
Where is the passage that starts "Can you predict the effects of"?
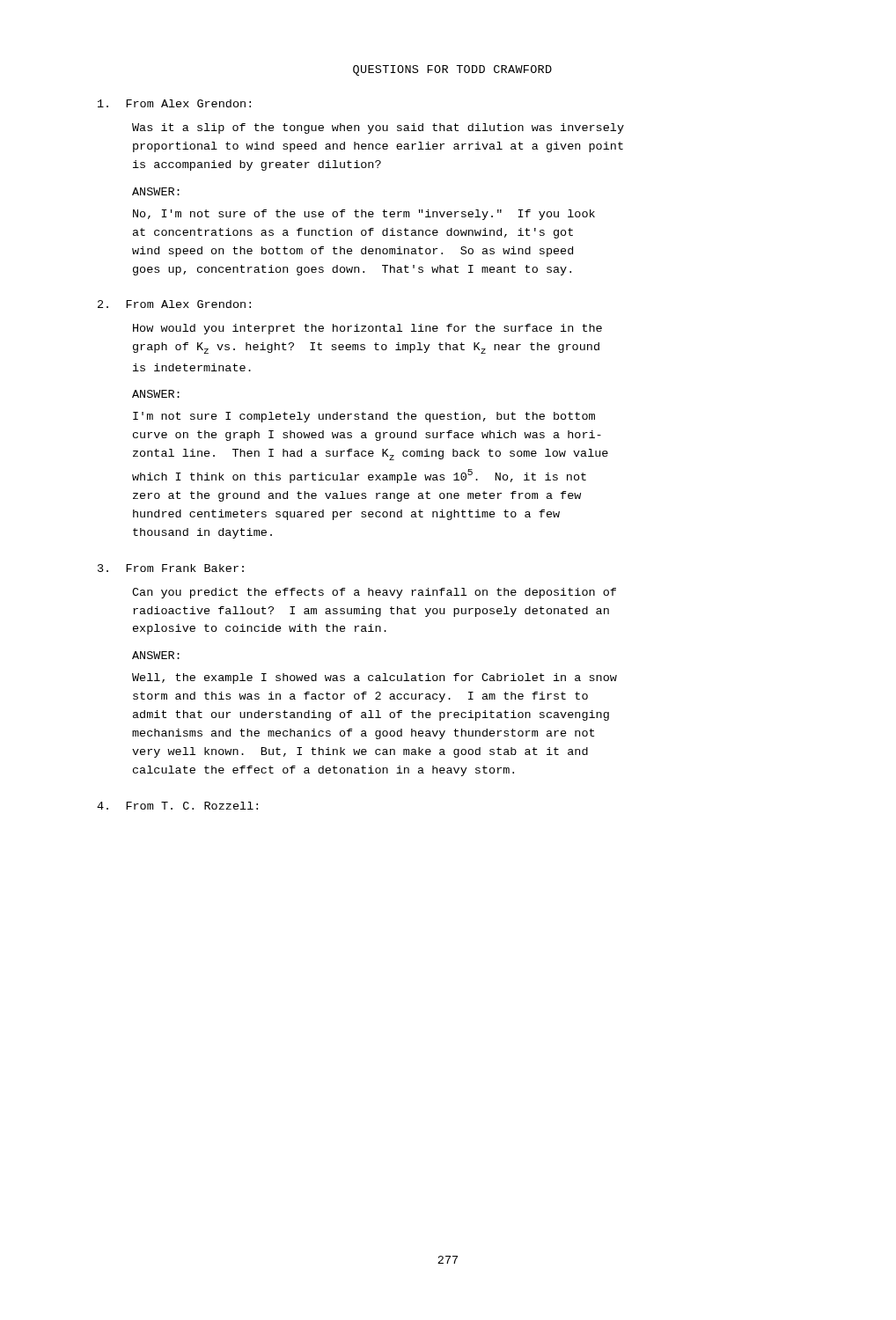coord(374,611)
